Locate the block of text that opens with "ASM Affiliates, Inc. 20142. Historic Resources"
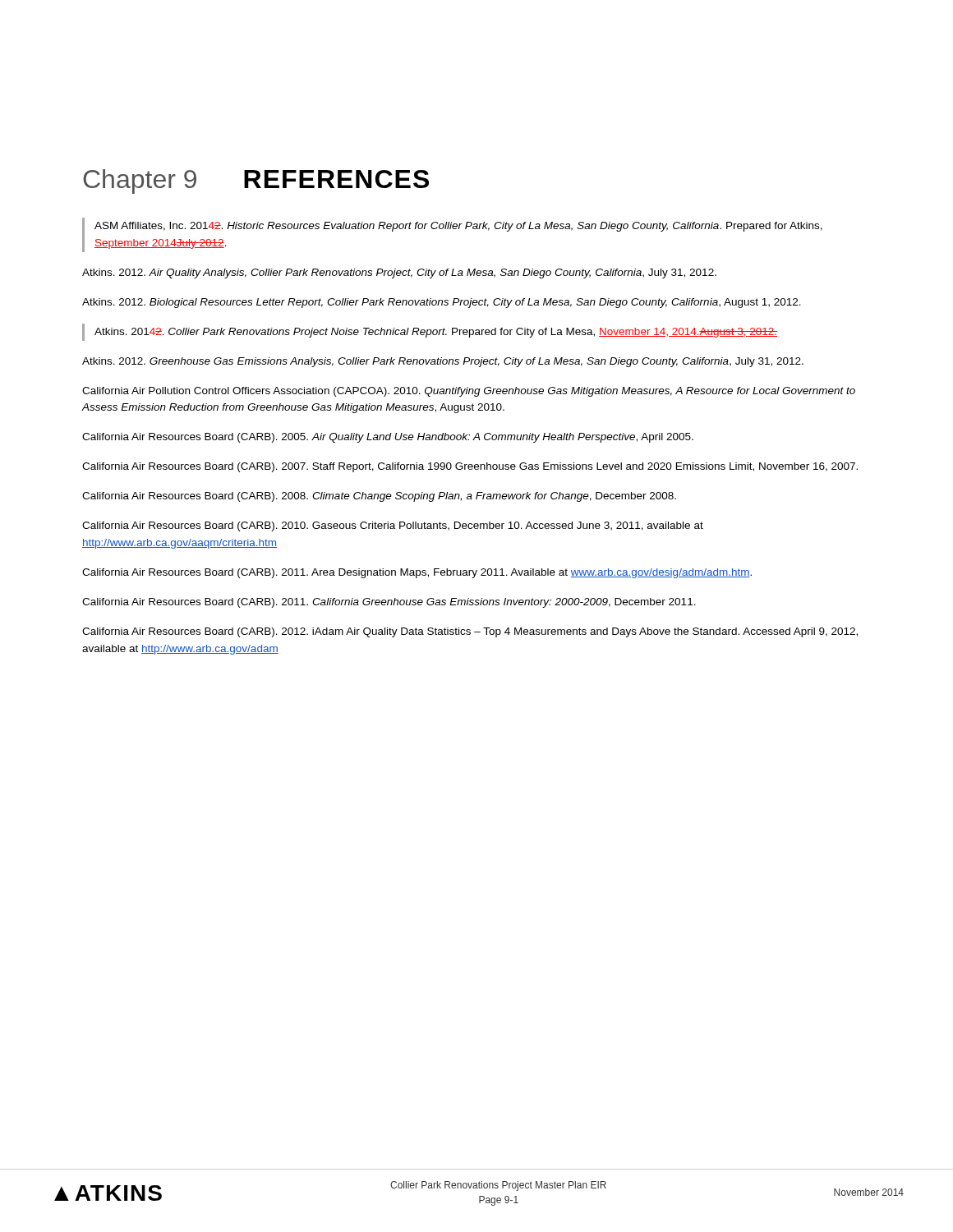Viewport: 953px width, 1232px height. click(x=459, y=234)
